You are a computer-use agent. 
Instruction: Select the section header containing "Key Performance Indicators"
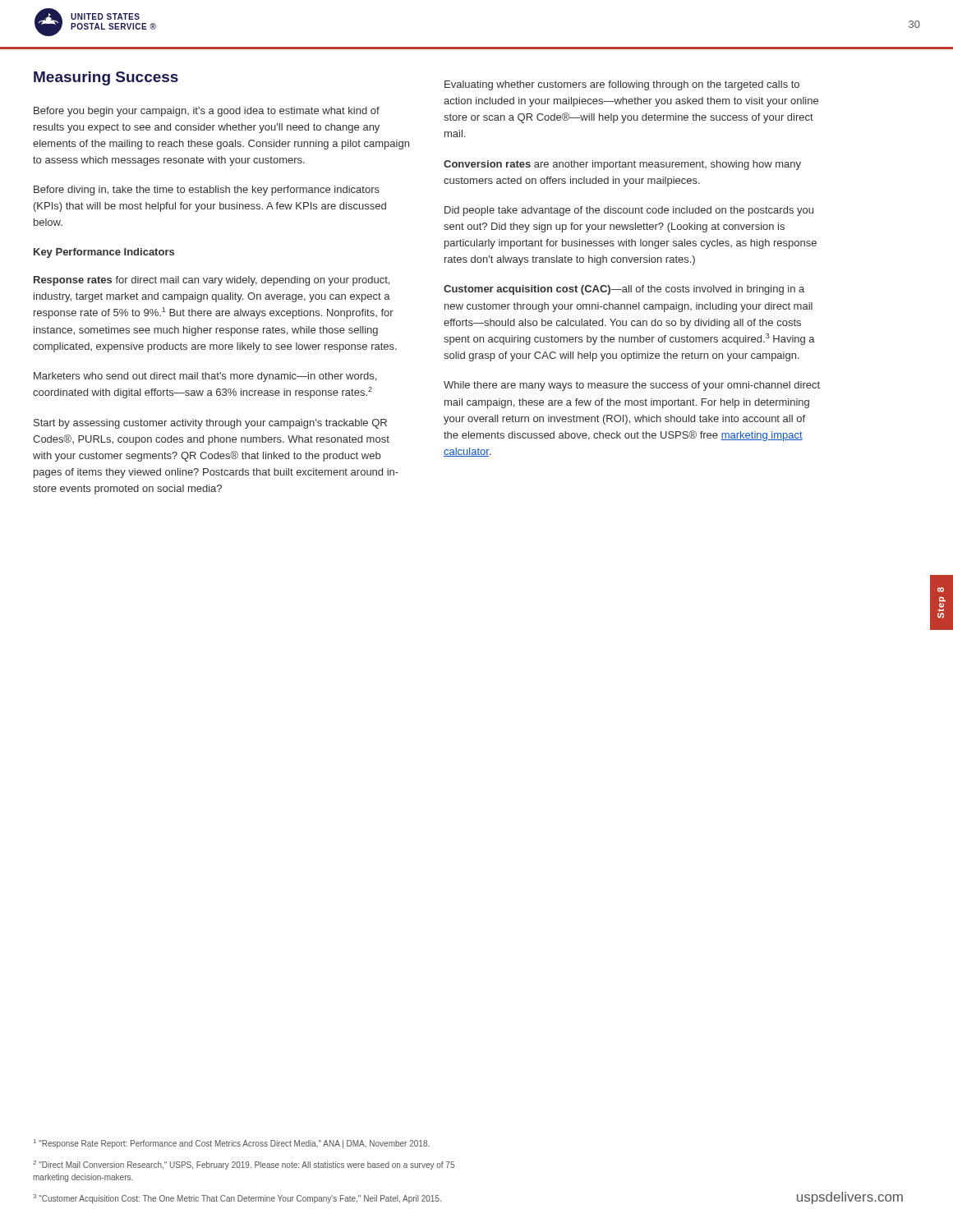104,253
